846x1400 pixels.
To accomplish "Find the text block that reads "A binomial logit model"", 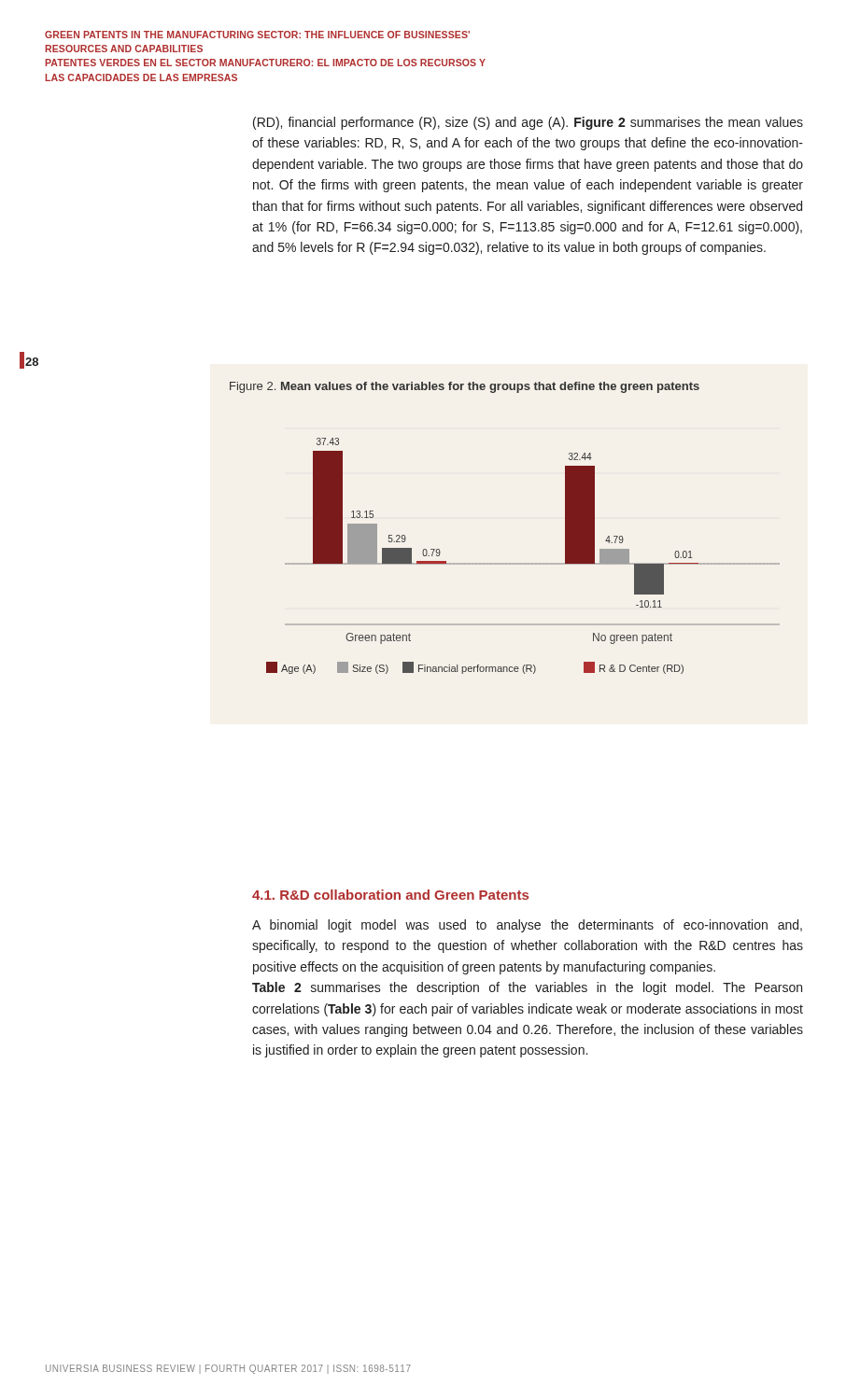I will click(x=528, y=988).
